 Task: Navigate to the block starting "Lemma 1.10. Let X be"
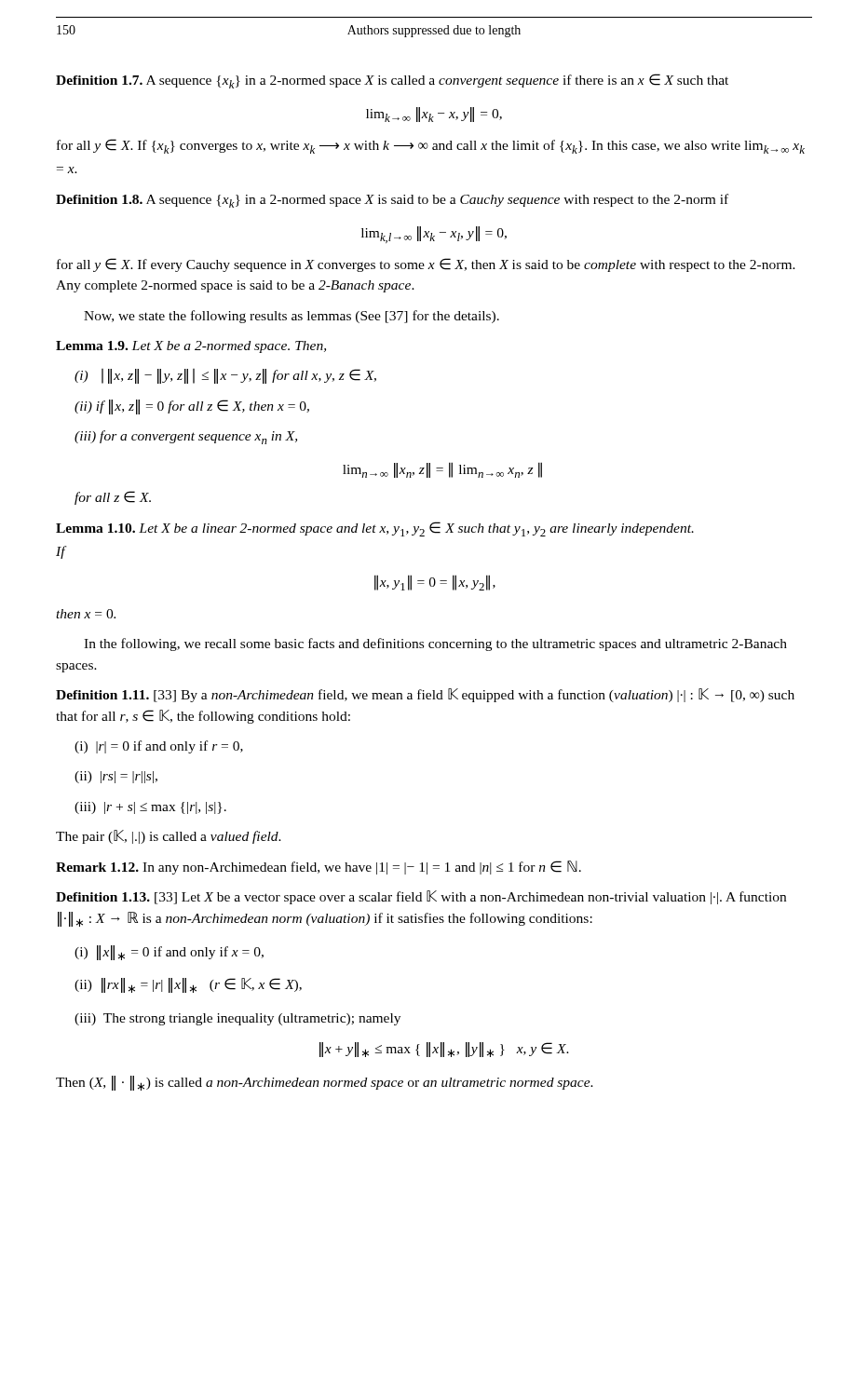pyautogui.click(x=434, y=571)
